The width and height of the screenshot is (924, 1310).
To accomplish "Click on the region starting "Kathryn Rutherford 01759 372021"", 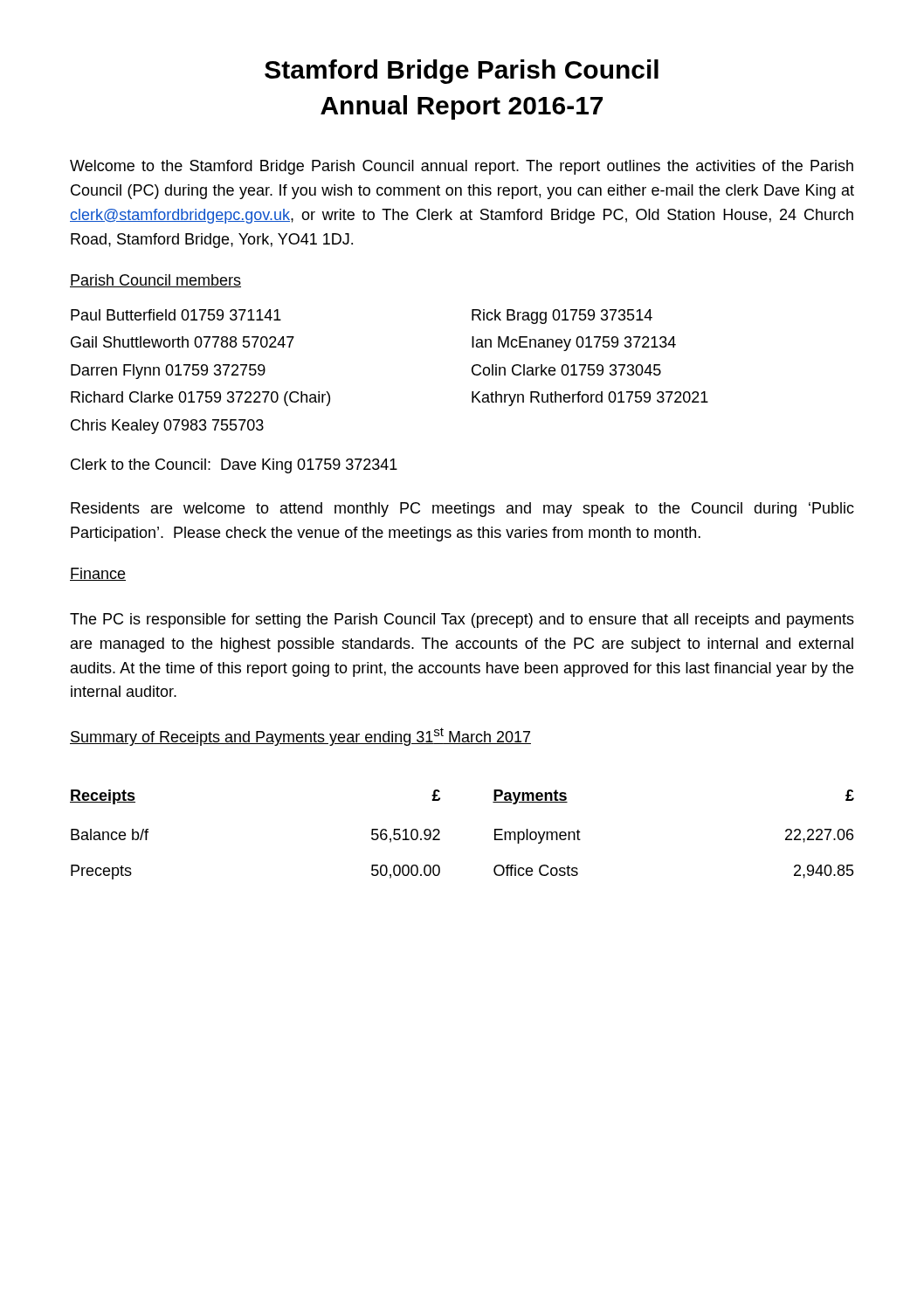I will click(x=590, y=397).
